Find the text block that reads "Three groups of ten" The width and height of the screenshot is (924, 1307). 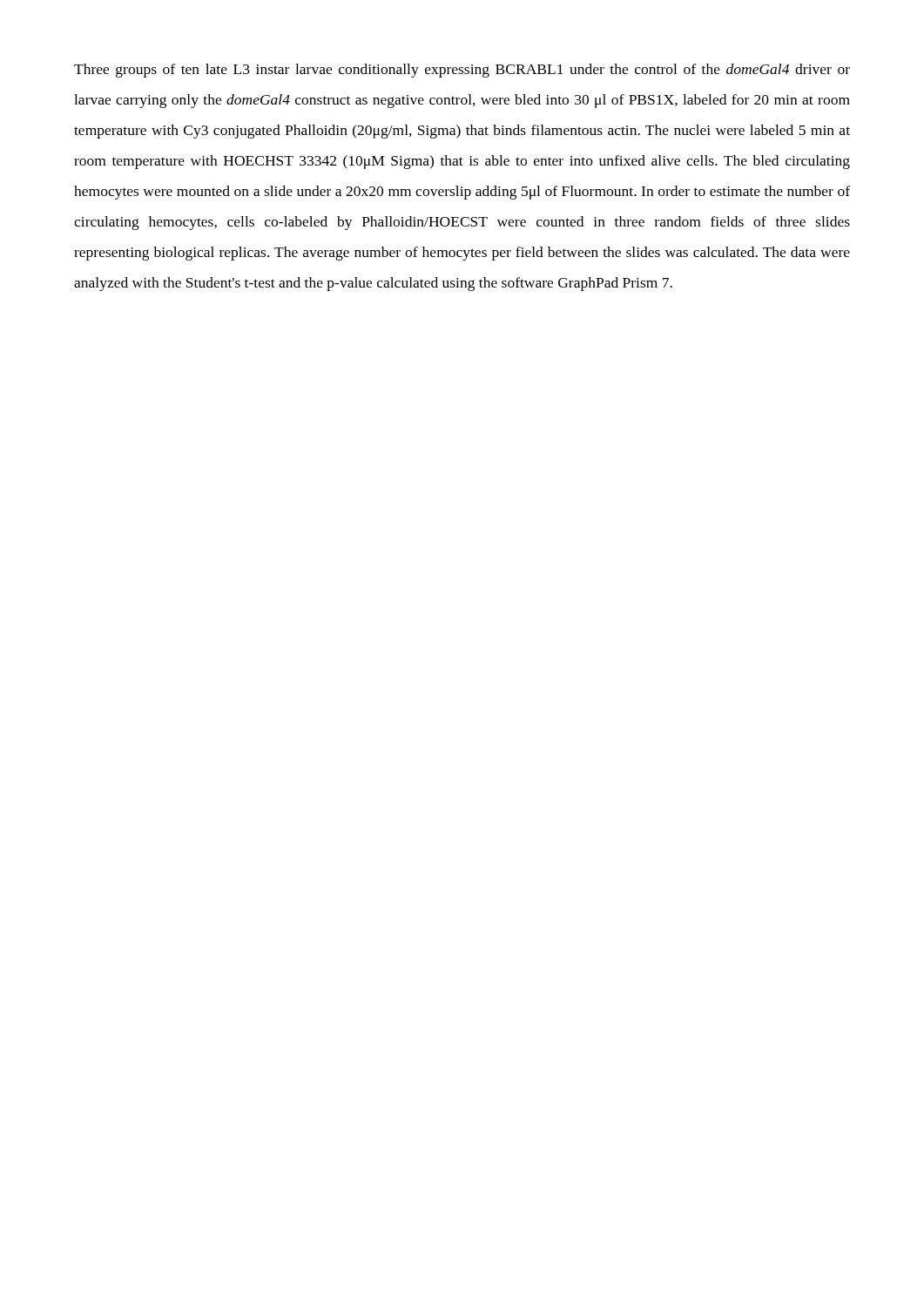(462, 176)
